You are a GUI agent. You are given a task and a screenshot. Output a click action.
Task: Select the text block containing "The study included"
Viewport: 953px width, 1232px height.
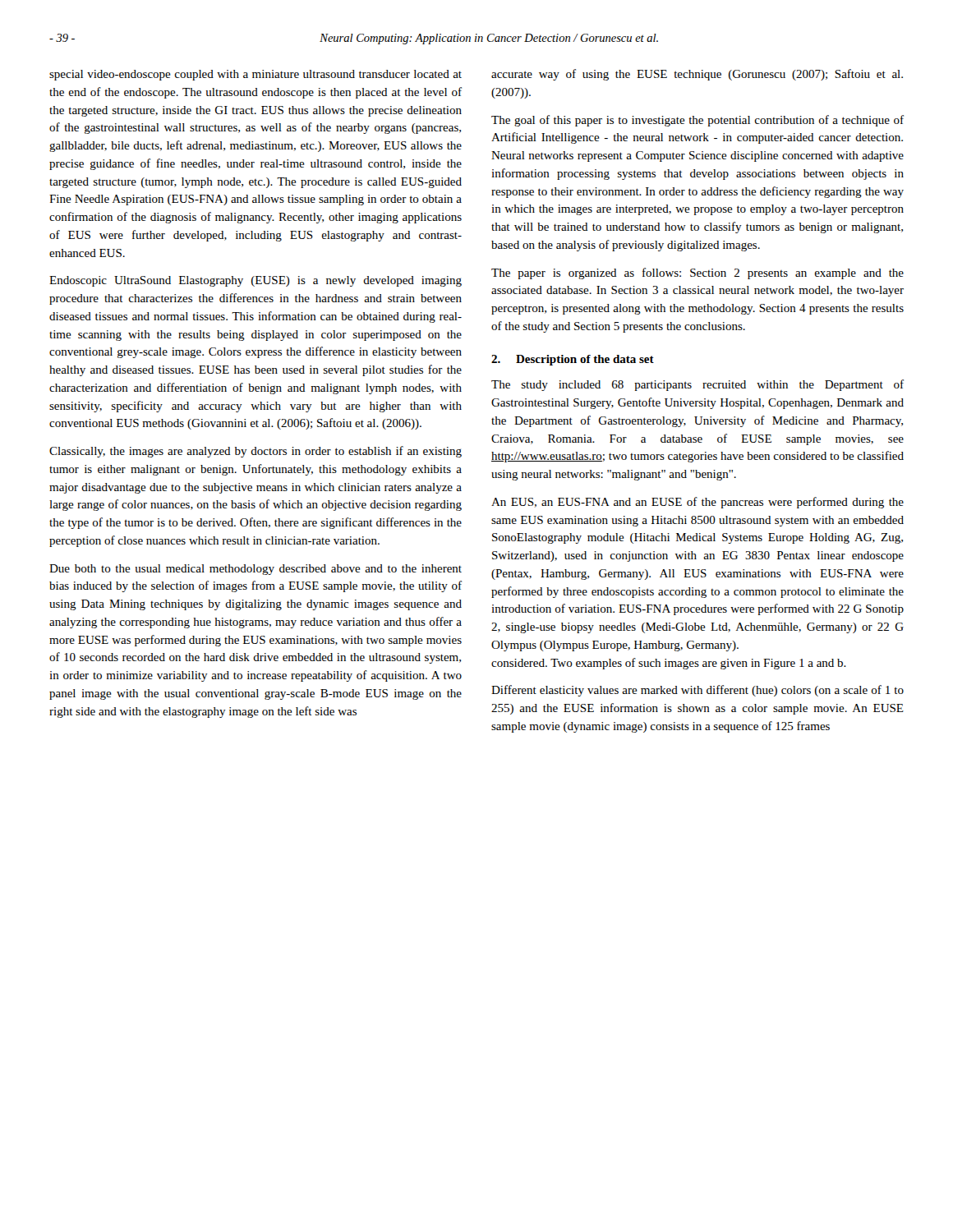click(698, 430)
